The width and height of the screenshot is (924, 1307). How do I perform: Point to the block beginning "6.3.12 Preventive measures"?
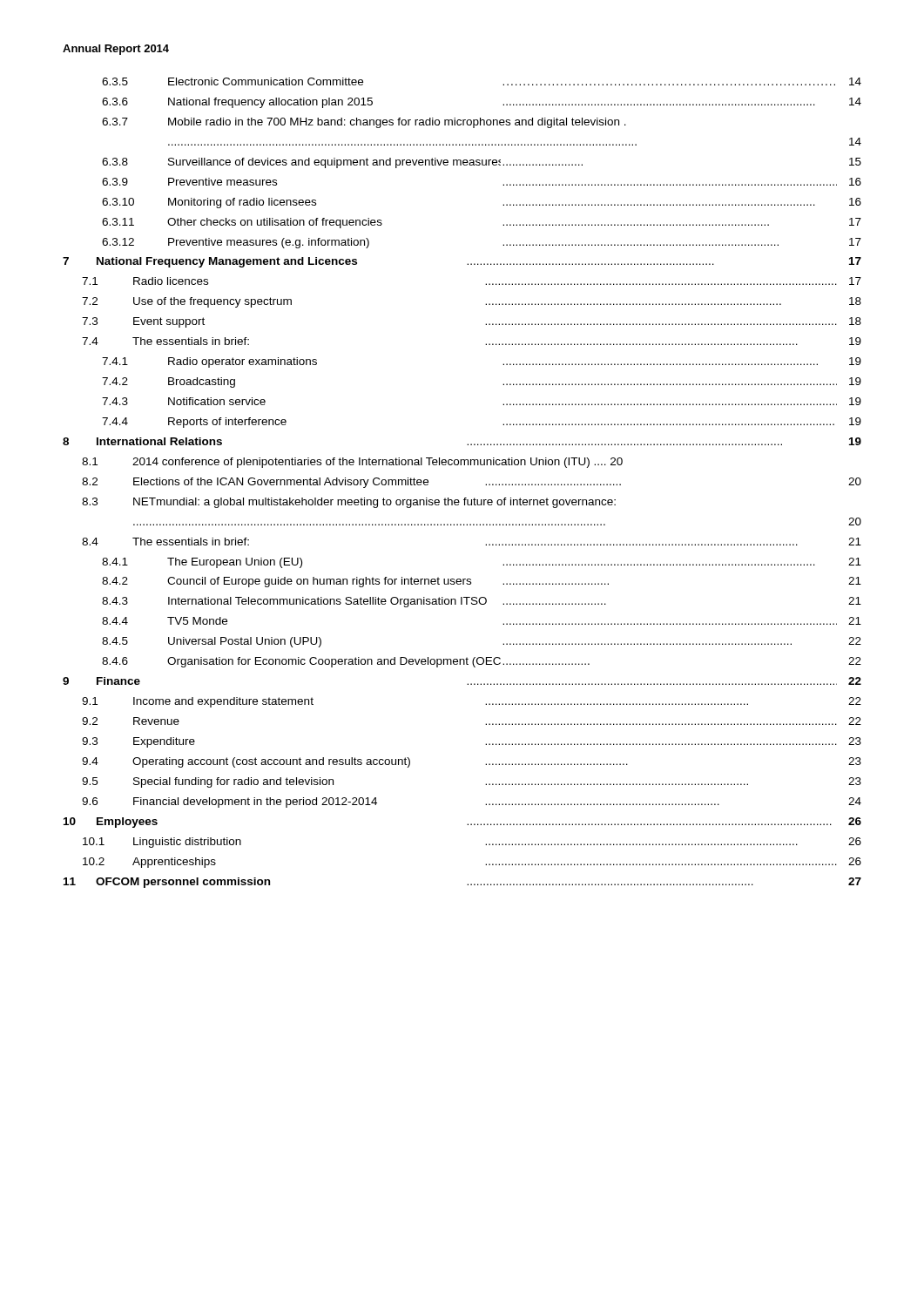pos(115,242)
